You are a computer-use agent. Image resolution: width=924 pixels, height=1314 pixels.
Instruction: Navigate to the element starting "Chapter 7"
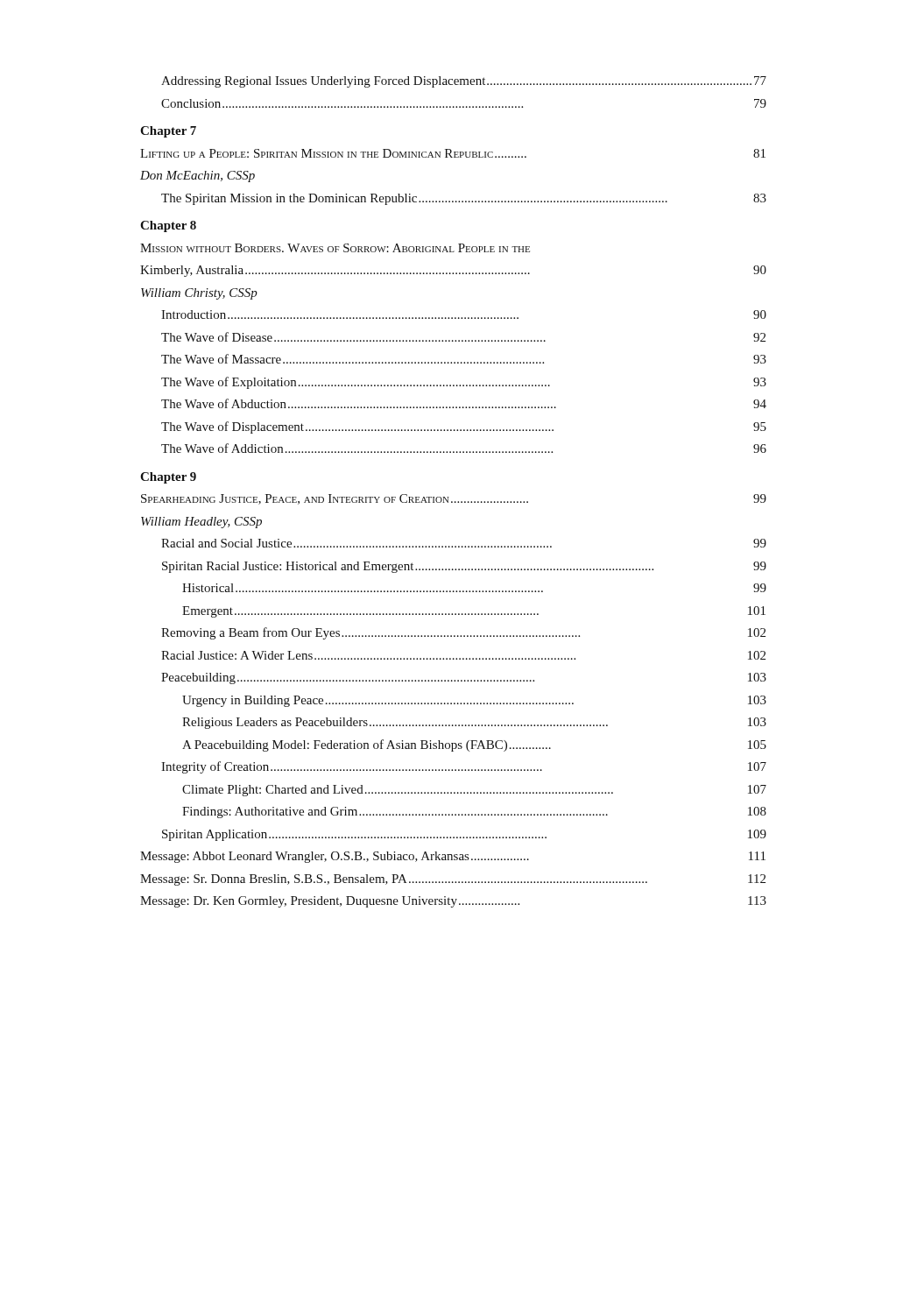click(x=168, y=131)
